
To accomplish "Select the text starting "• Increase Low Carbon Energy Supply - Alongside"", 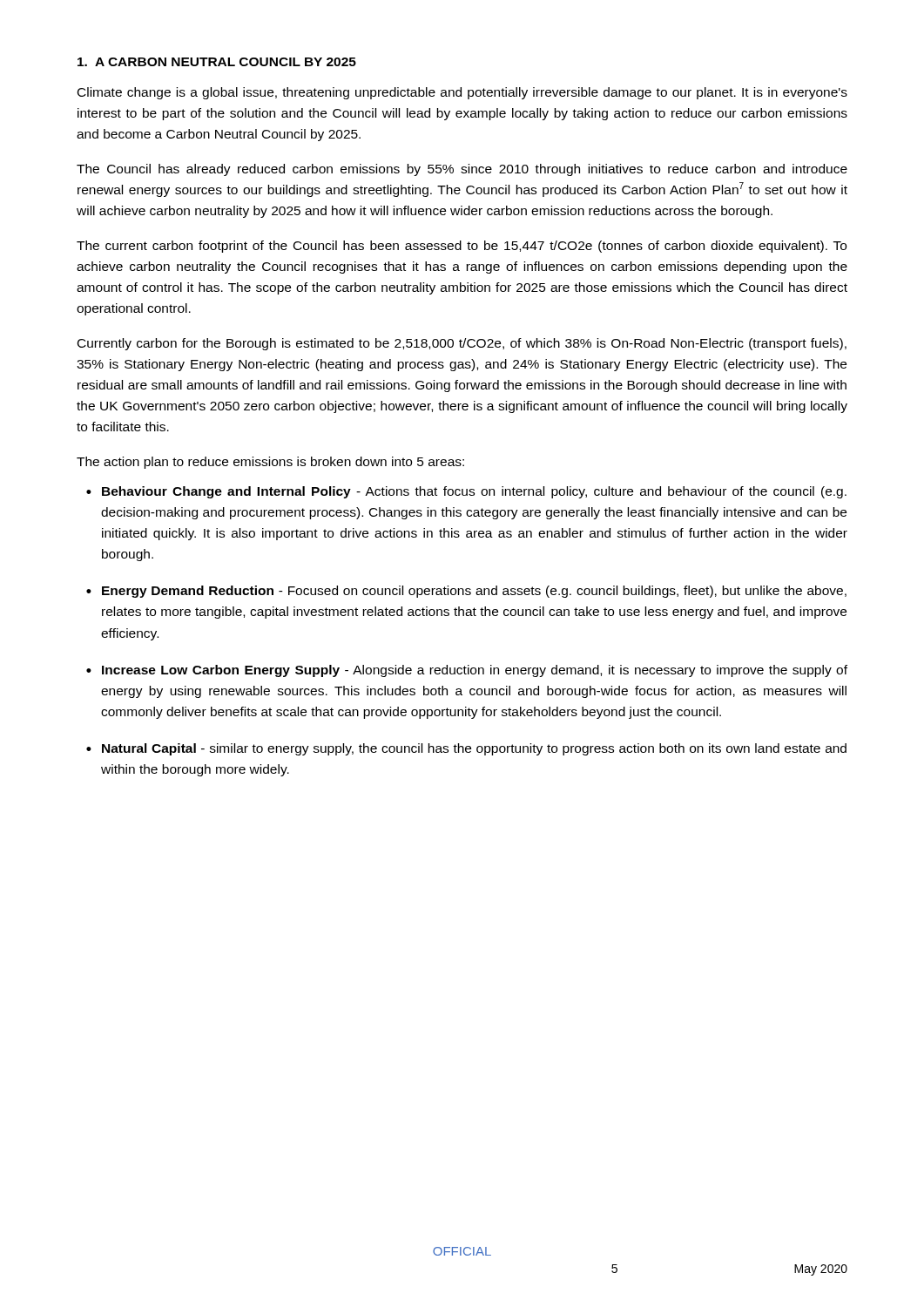I will click(x=462, y=691).
